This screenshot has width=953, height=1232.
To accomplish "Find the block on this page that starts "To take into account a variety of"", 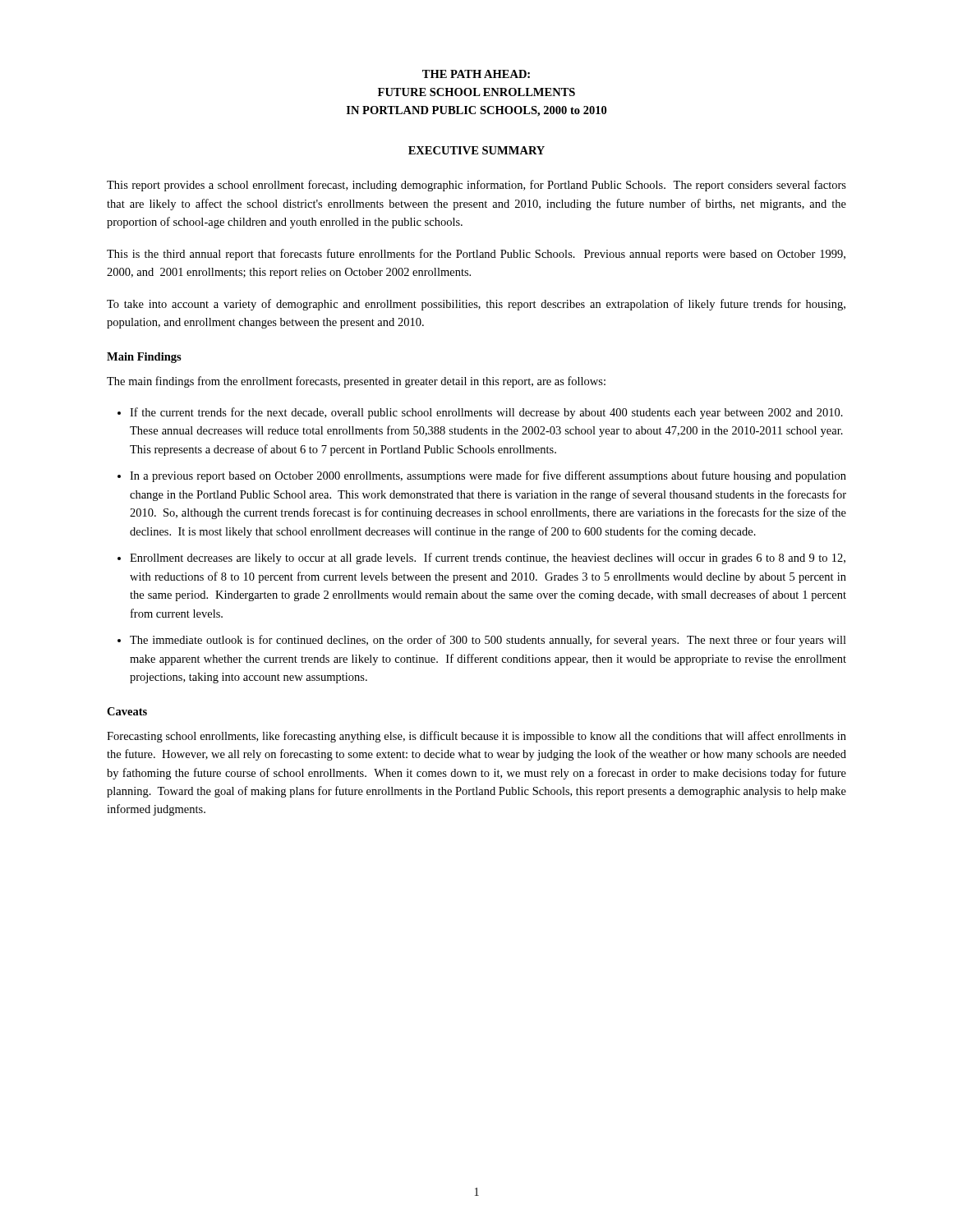I will [476, 313].
